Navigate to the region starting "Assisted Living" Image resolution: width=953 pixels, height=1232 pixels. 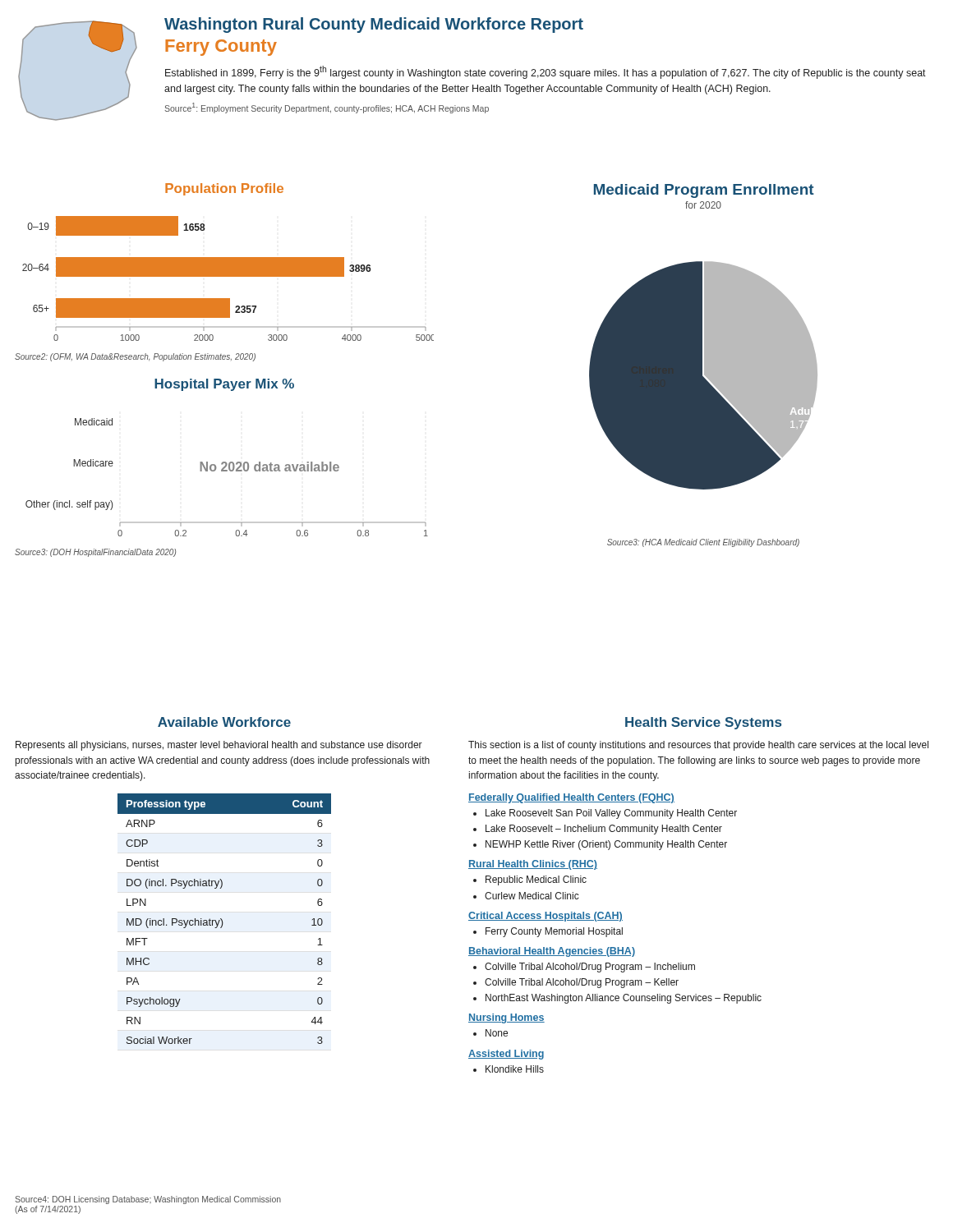coord(506,1053)
